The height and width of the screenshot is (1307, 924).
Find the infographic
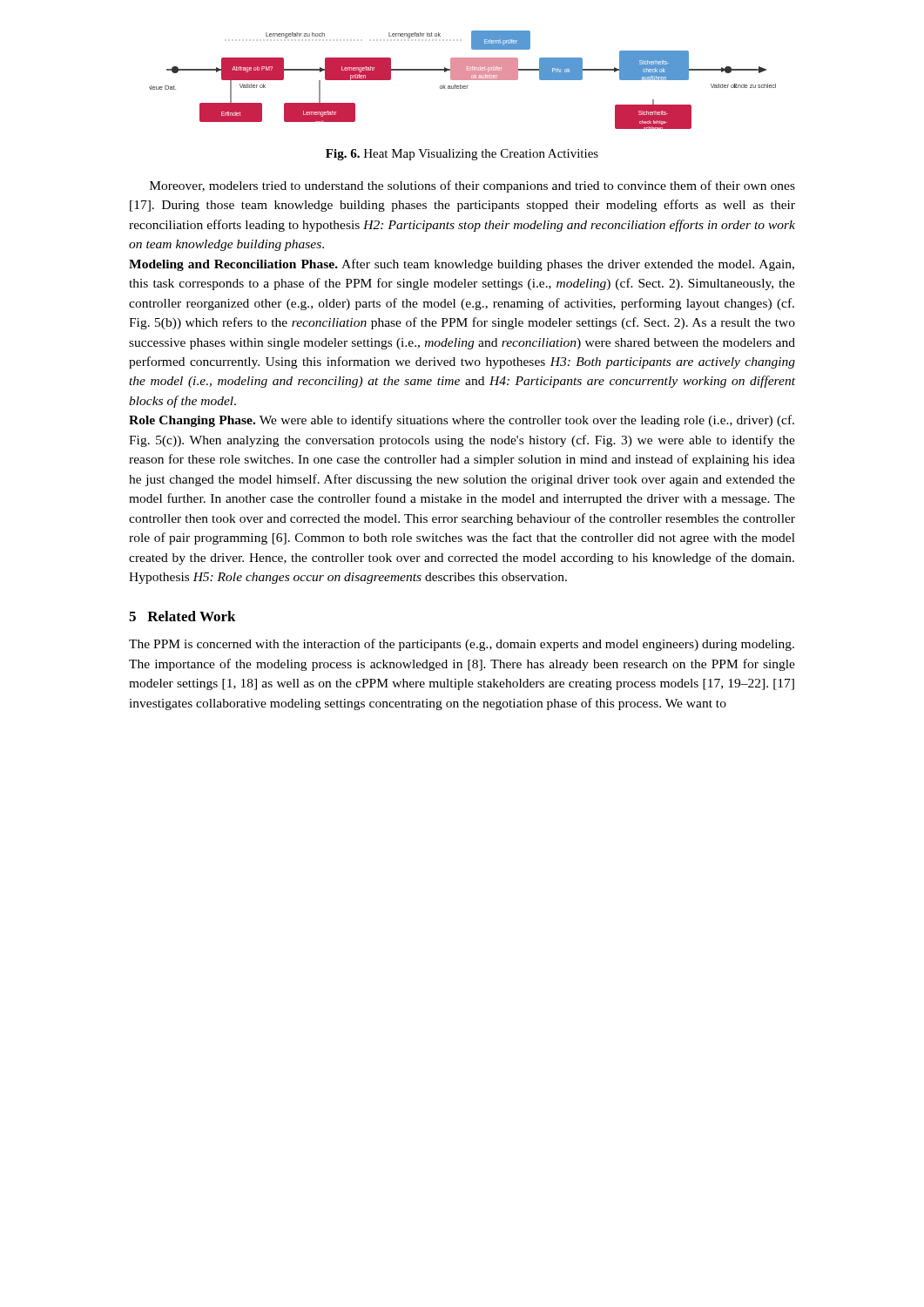point(462,81)
